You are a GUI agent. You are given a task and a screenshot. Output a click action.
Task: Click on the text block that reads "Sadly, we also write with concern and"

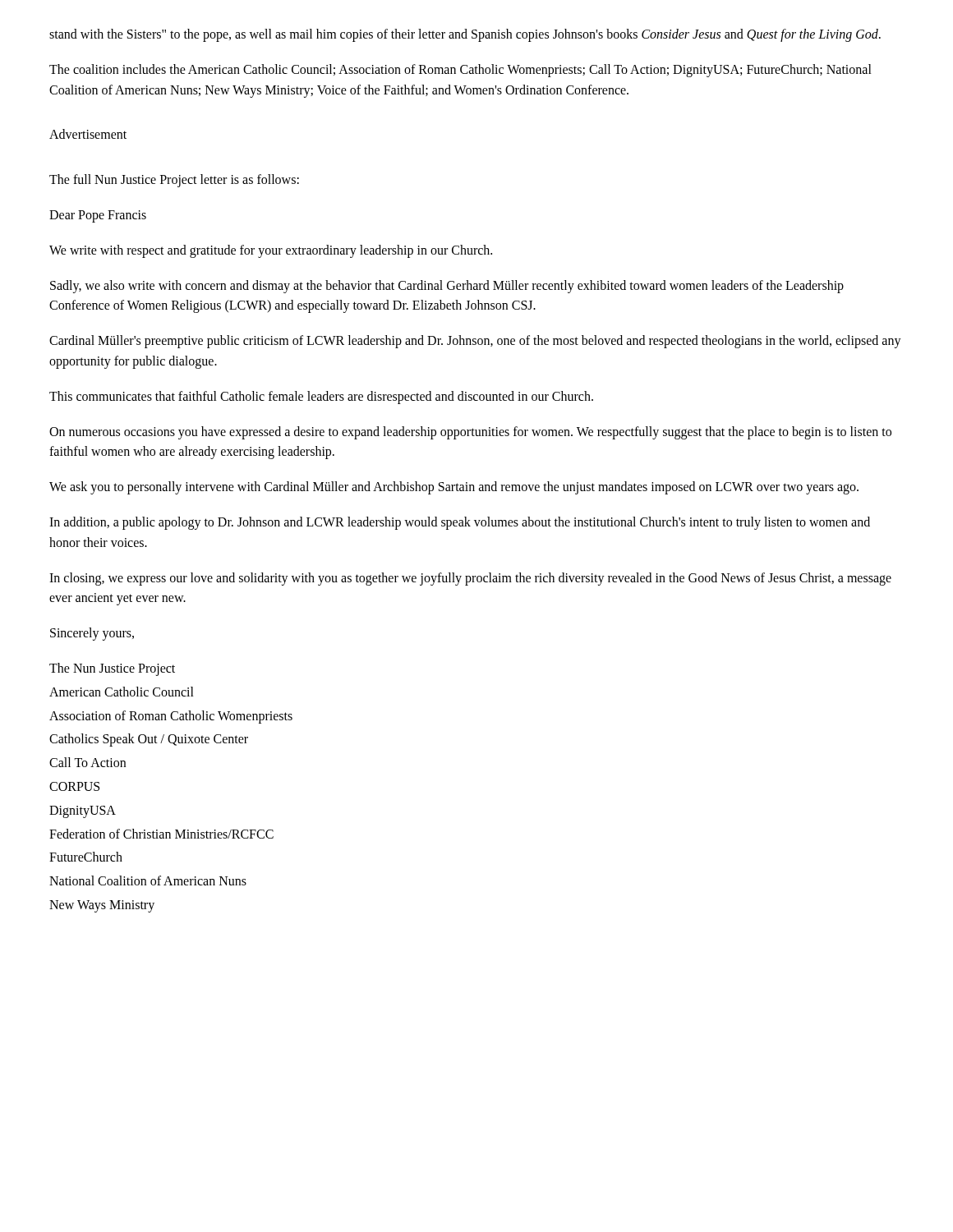click(x=447, y=295)
